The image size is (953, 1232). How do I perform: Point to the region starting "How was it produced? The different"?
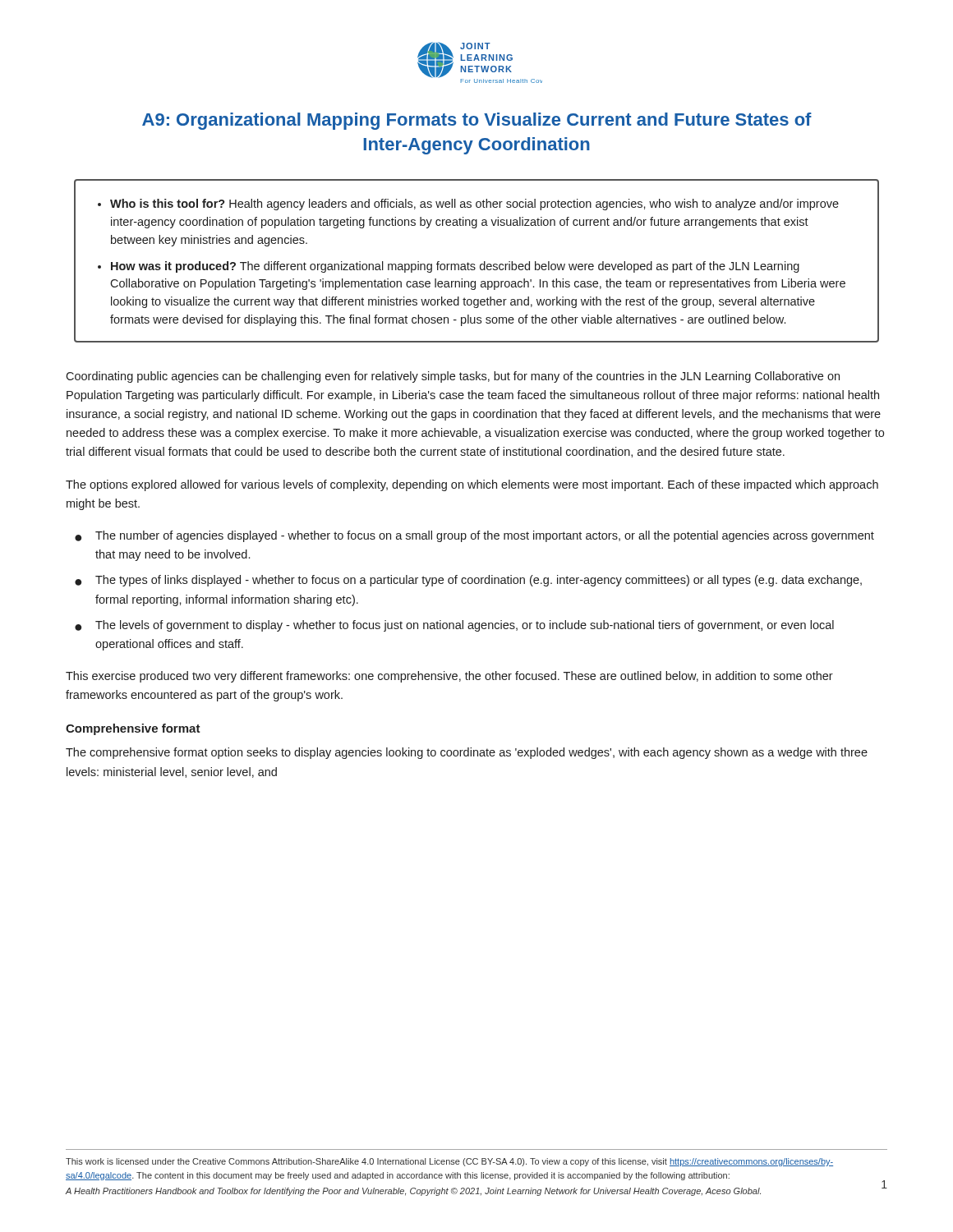click(x=478, y=293)
